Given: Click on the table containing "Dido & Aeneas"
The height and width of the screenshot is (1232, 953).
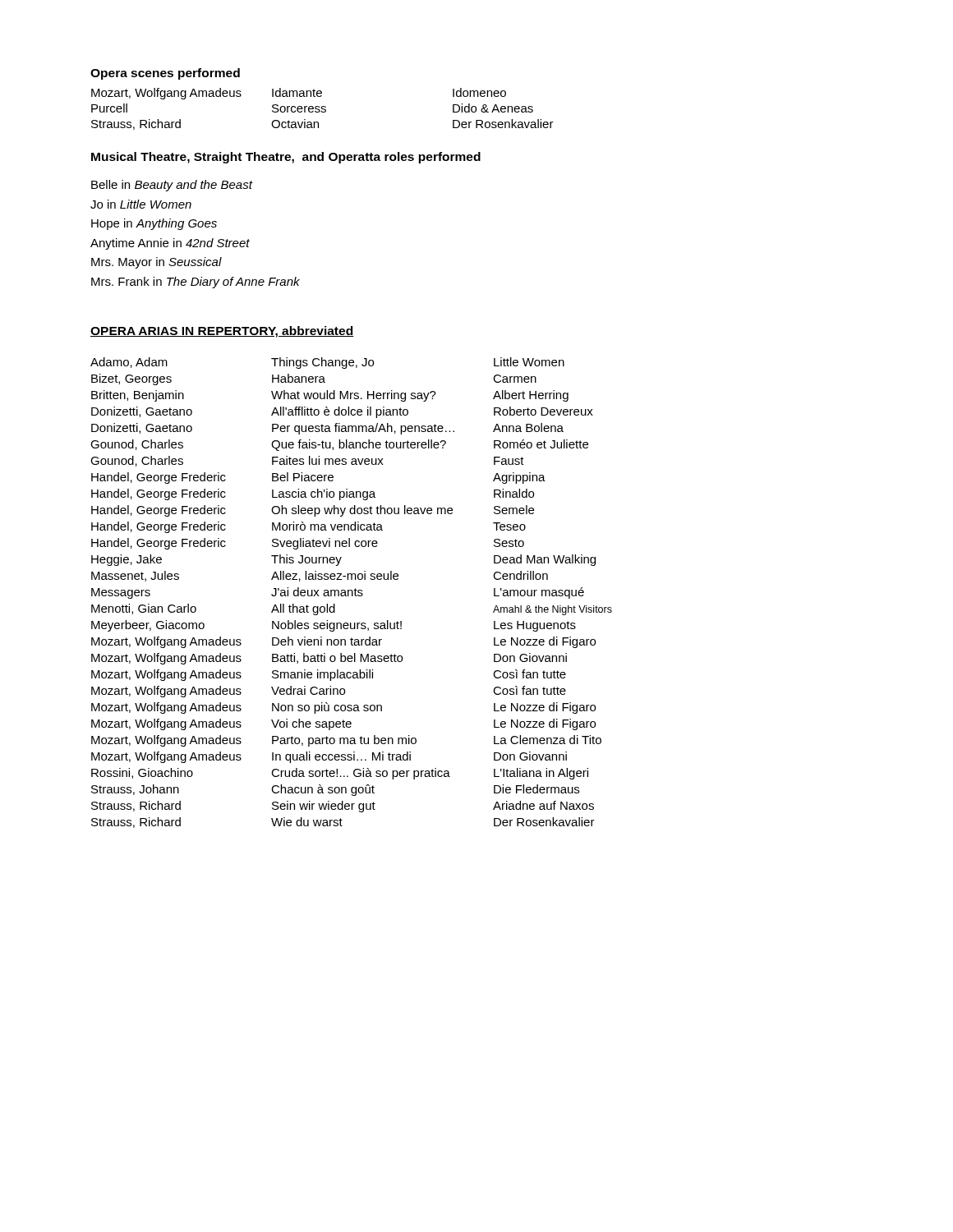Looking at the screenshot, I should [x=476, y=108].
